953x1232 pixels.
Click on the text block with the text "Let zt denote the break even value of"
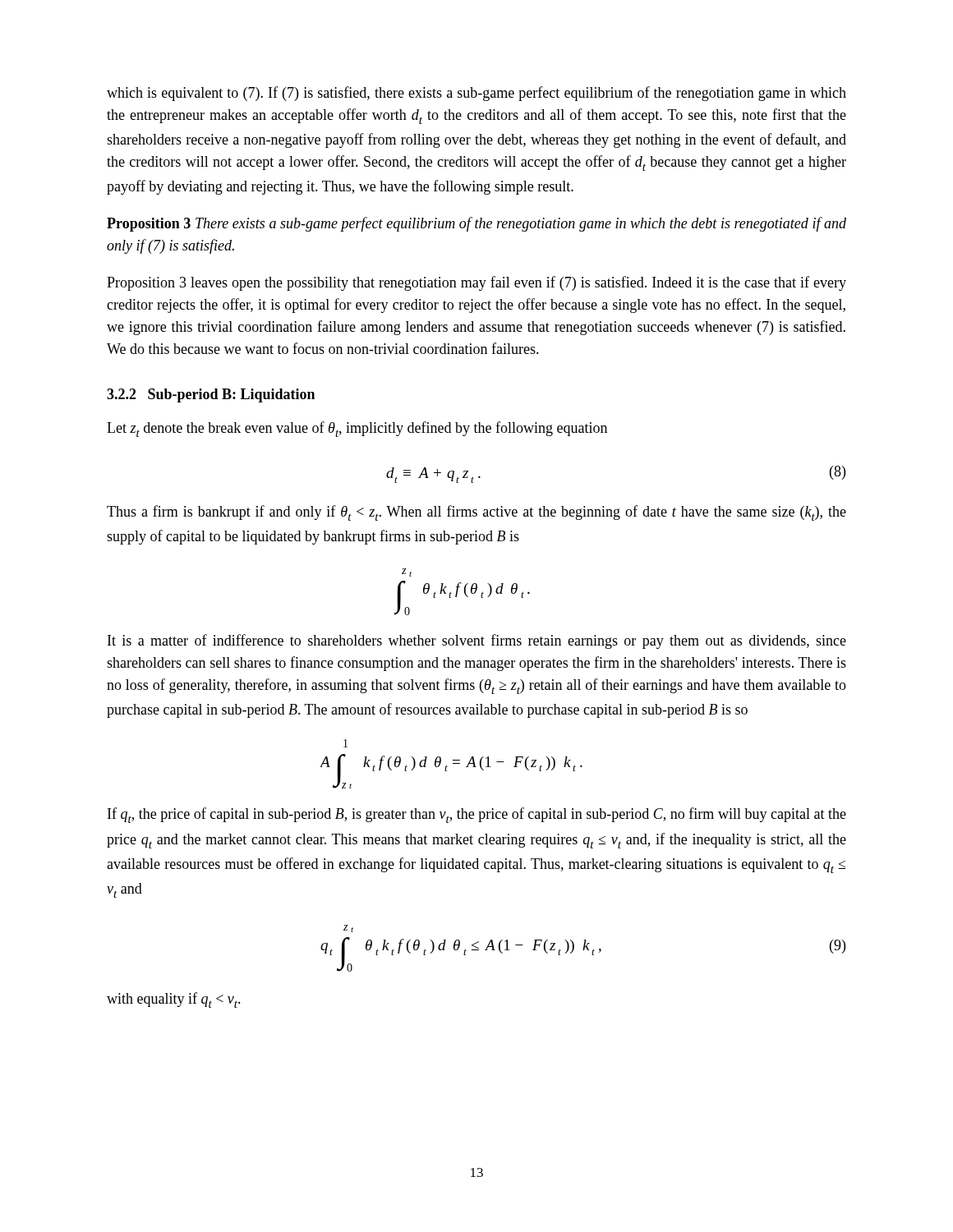[357, 430]
